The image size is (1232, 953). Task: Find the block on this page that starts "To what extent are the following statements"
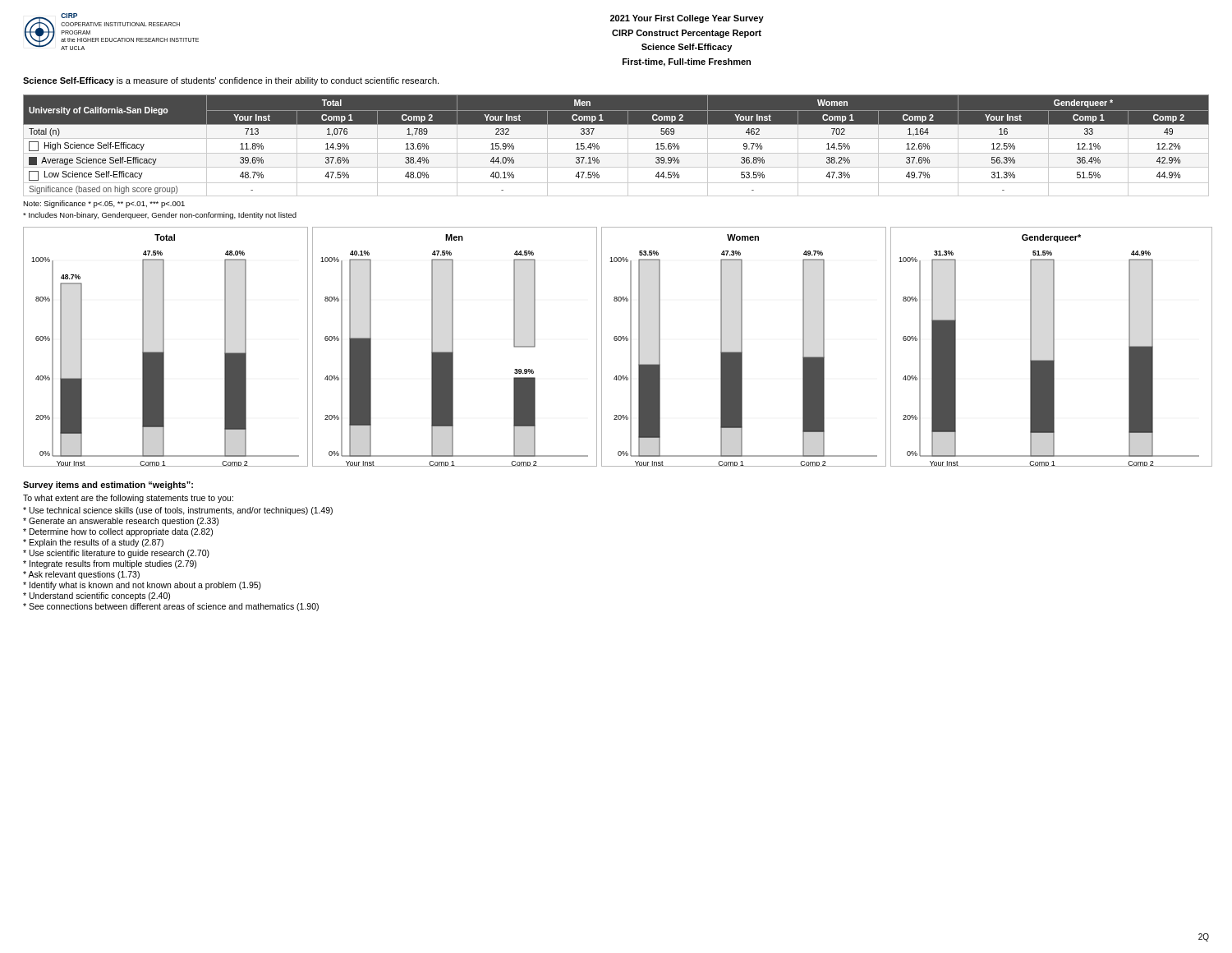[128, 498]
